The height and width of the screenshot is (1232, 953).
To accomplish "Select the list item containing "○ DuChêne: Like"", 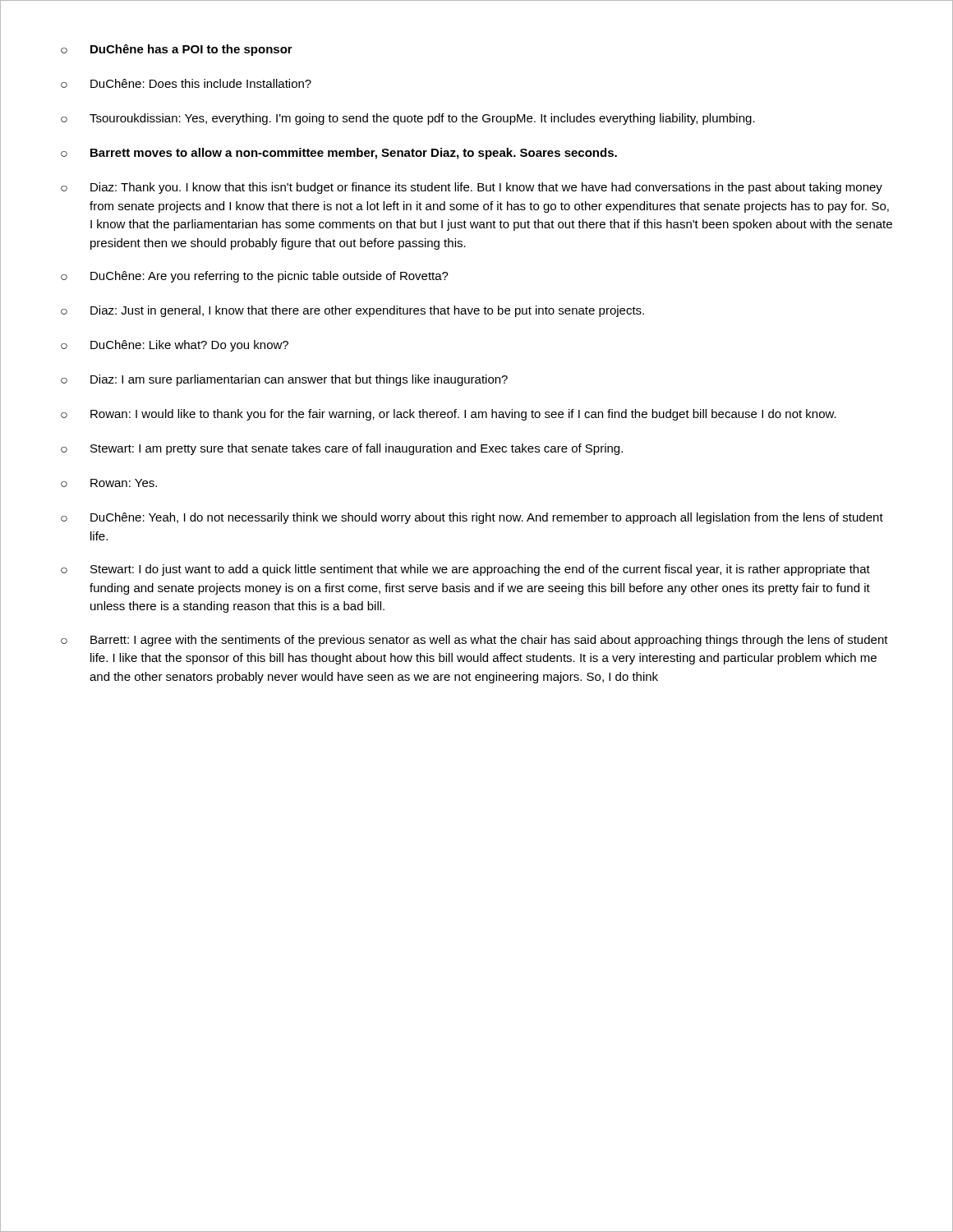I will coord(175,346).
